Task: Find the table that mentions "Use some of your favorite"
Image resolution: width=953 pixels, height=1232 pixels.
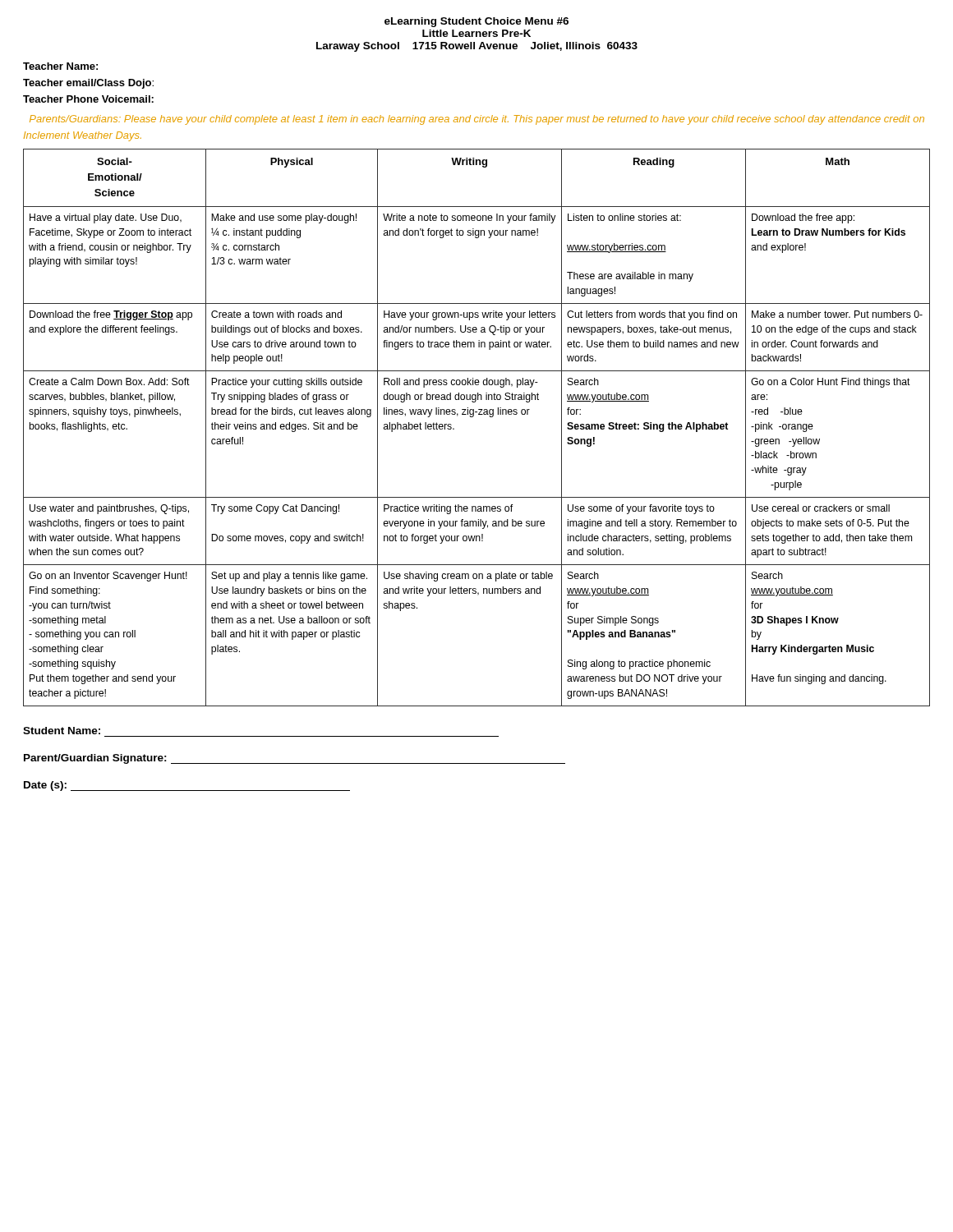Action: click(476, 428)
